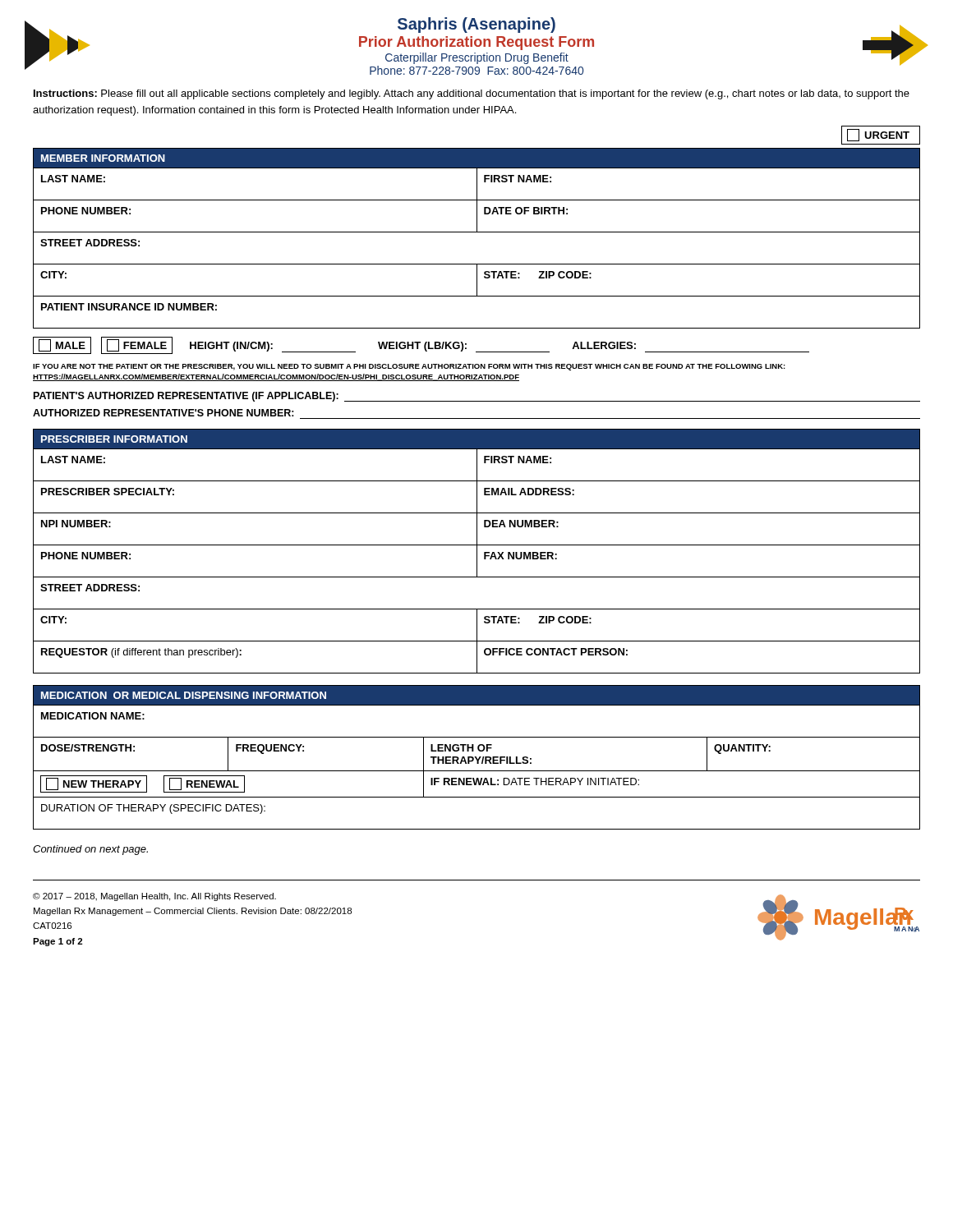Click on the block starting "Saphris (Asenapine) Prior Authorization Request Form"
953x1232 pixels.
point(476,46)
